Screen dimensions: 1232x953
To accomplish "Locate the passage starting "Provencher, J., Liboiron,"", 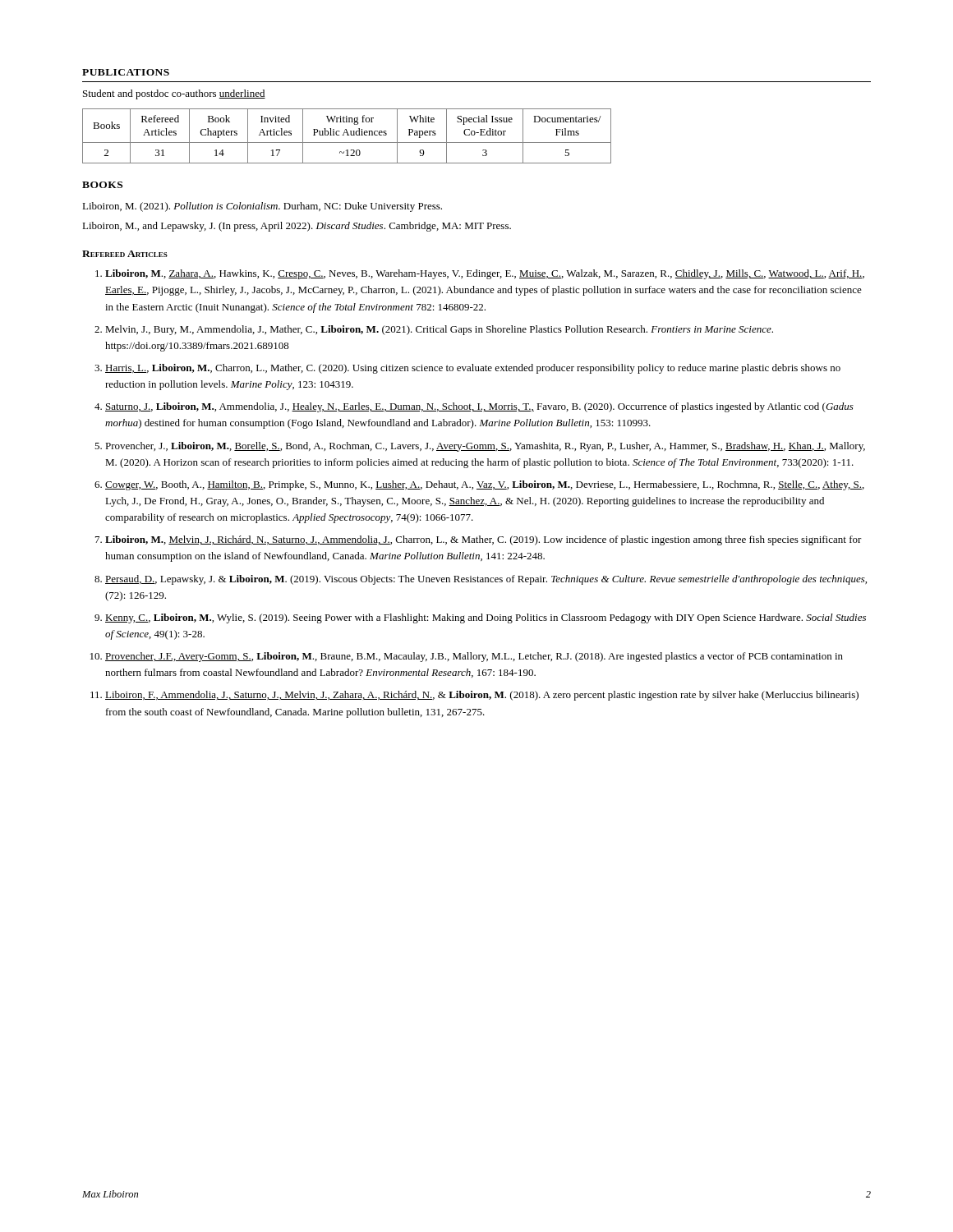I will (485, 453).
